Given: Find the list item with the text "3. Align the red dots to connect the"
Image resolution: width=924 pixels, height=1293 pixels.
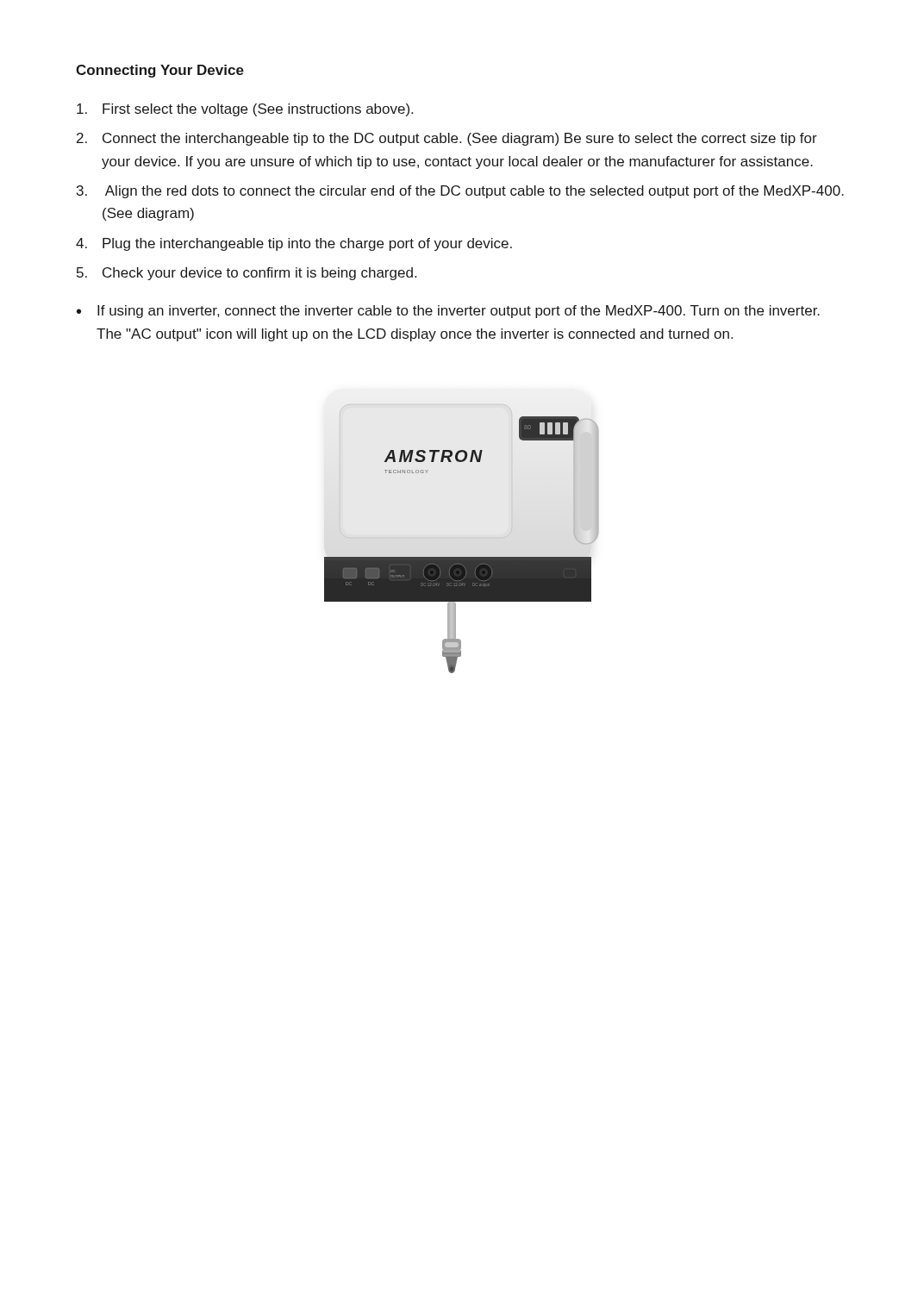Looking at the screenshot, I should 462,203.
